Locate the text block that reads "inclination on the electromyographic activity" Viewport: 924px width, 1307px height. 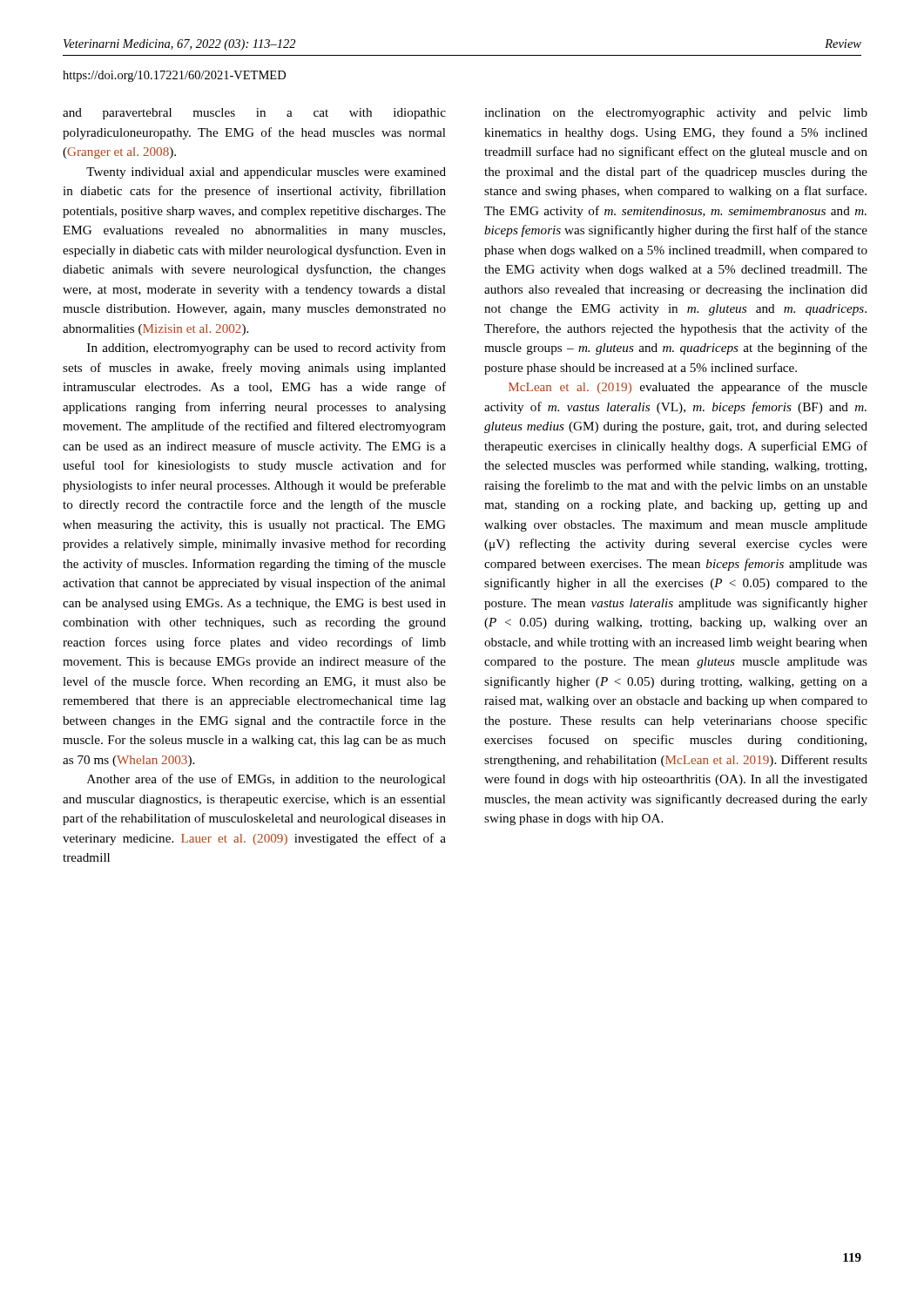(x=676, y=466)
